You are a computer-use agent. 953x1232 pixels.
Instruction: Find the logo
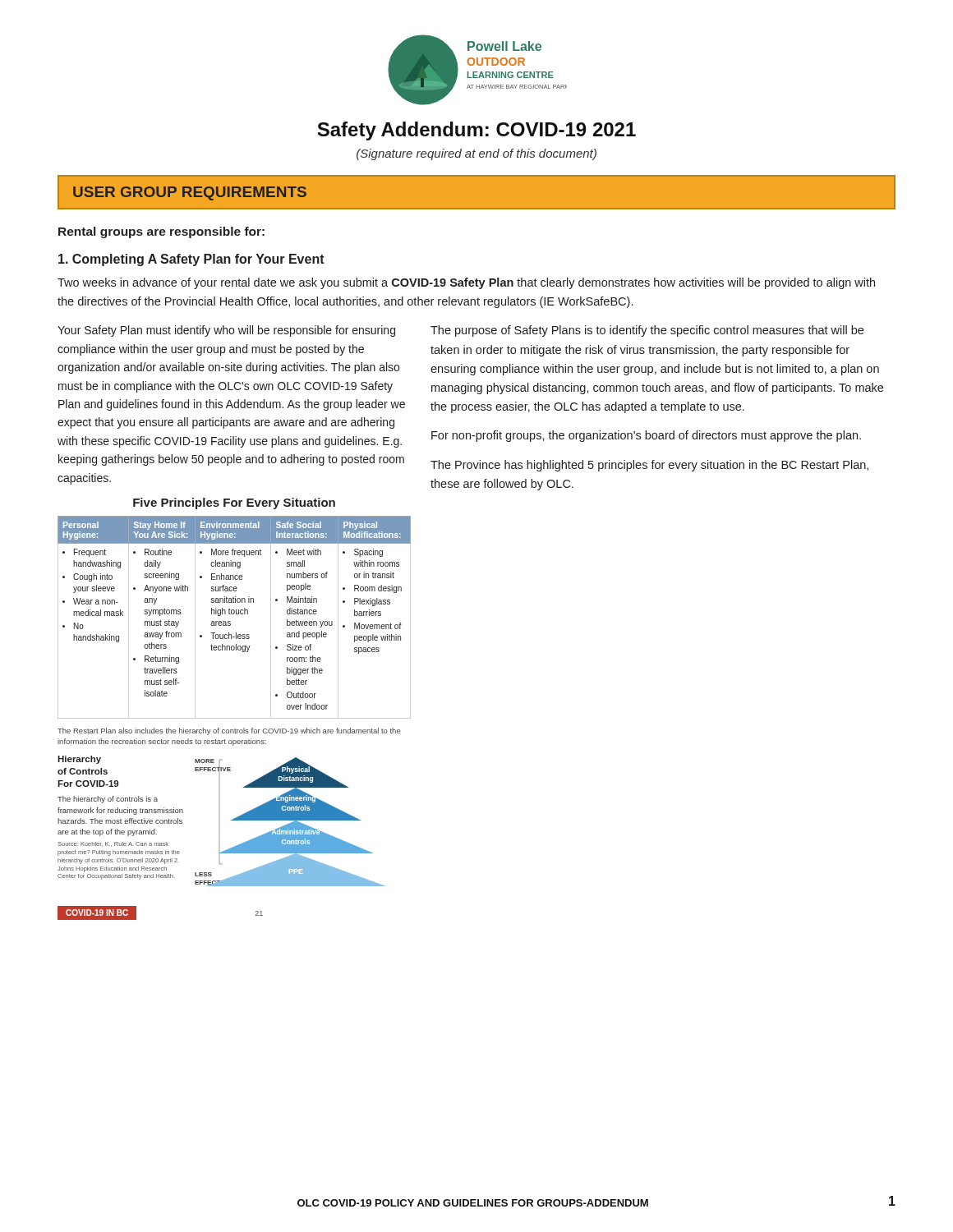(476, 70)
